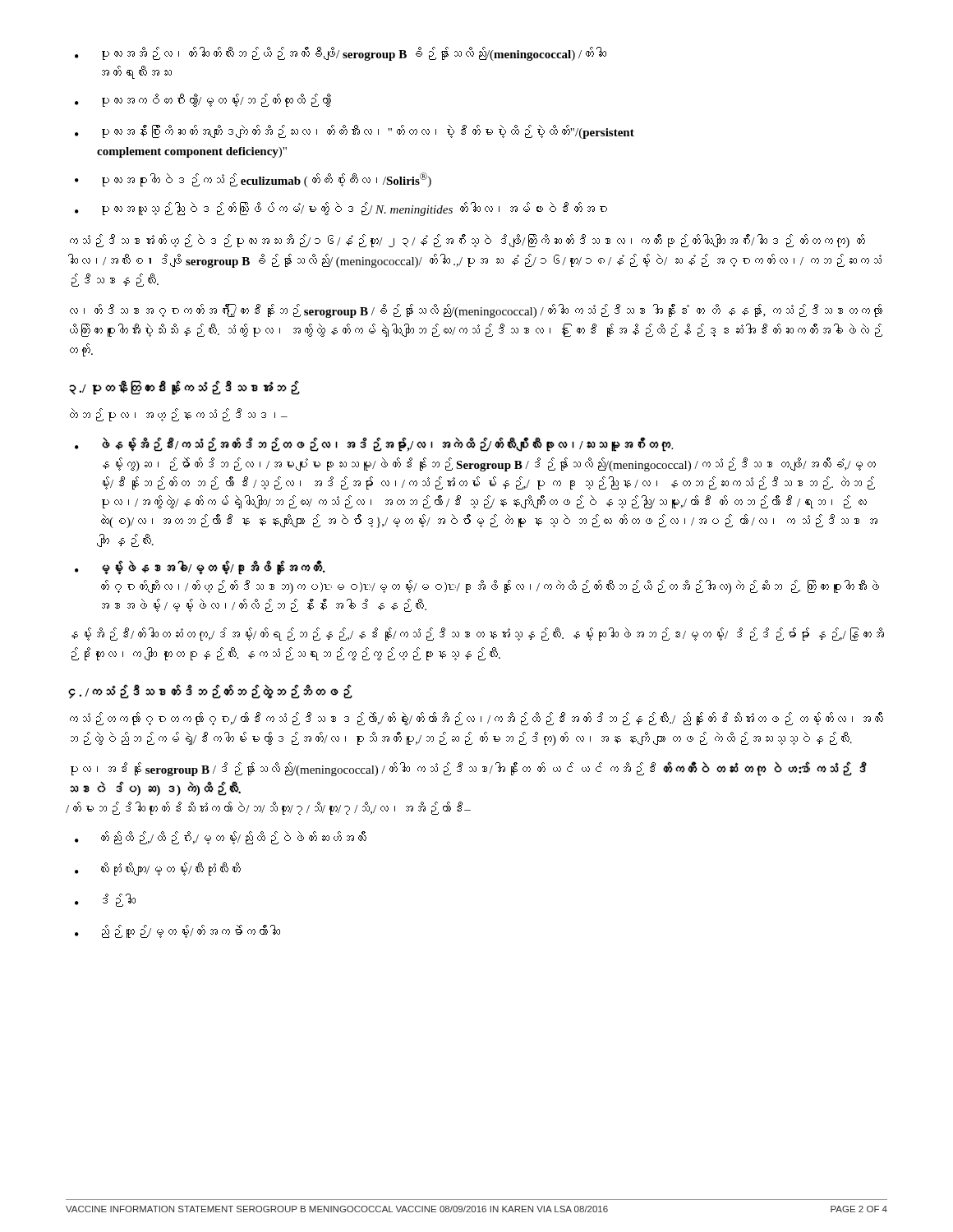The width and height of the screenshot is (953, 1232).
Task: Point to the region starting "• ပုၤလၢအစုးကါဝဲဒဉ်ကသံဉ် eculizumab (တၢ်ကိးစ့ၢ်ကီးလ၊/Soliris®)"
Action: (253, 180)
